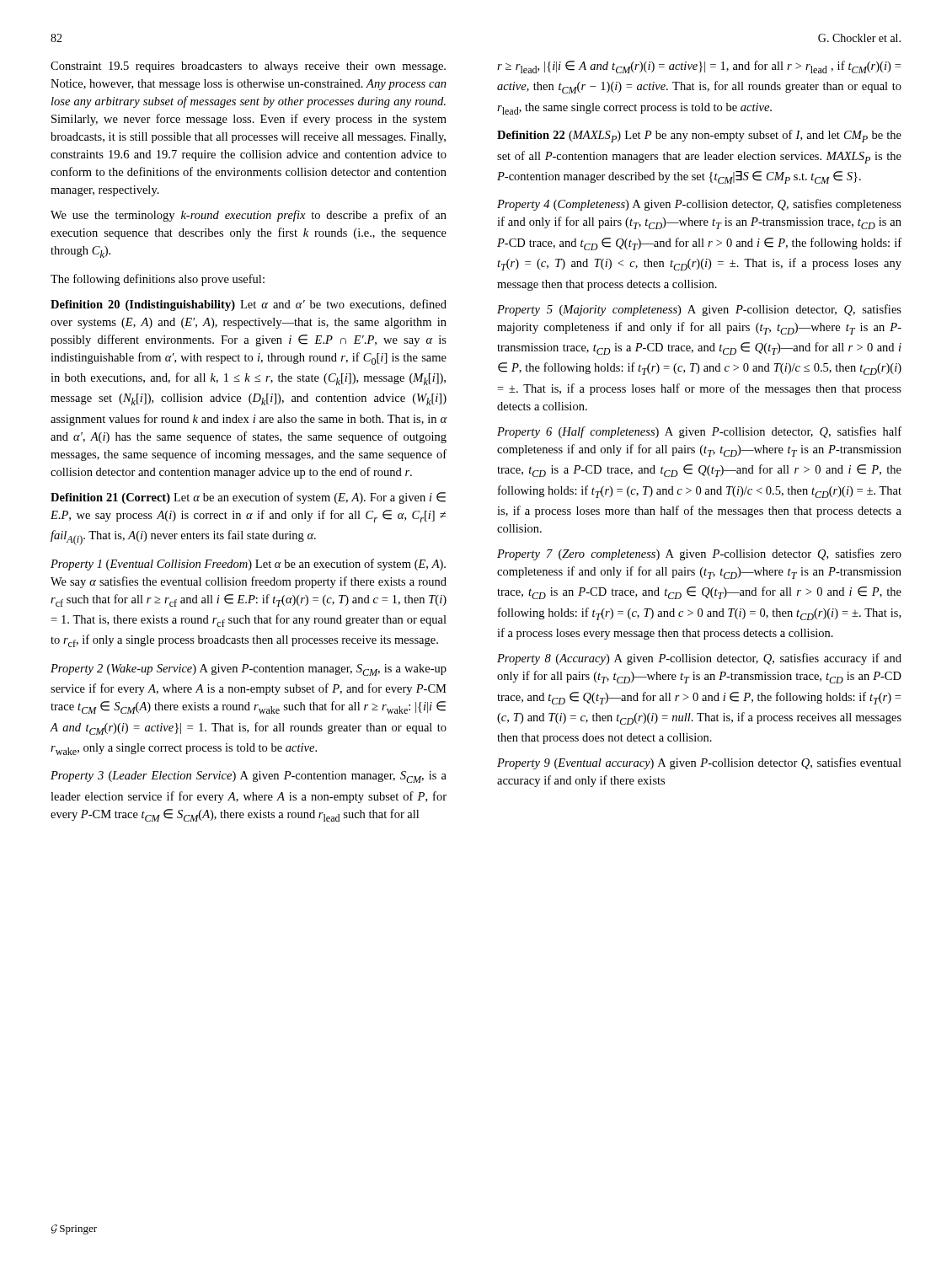Image resolution: width=952 pixels, height=1264 pixels.
Task: Click on the text block that says "Property 1 (Eventual Collision Freedom) Let"
Action: [x=249, y=604]
